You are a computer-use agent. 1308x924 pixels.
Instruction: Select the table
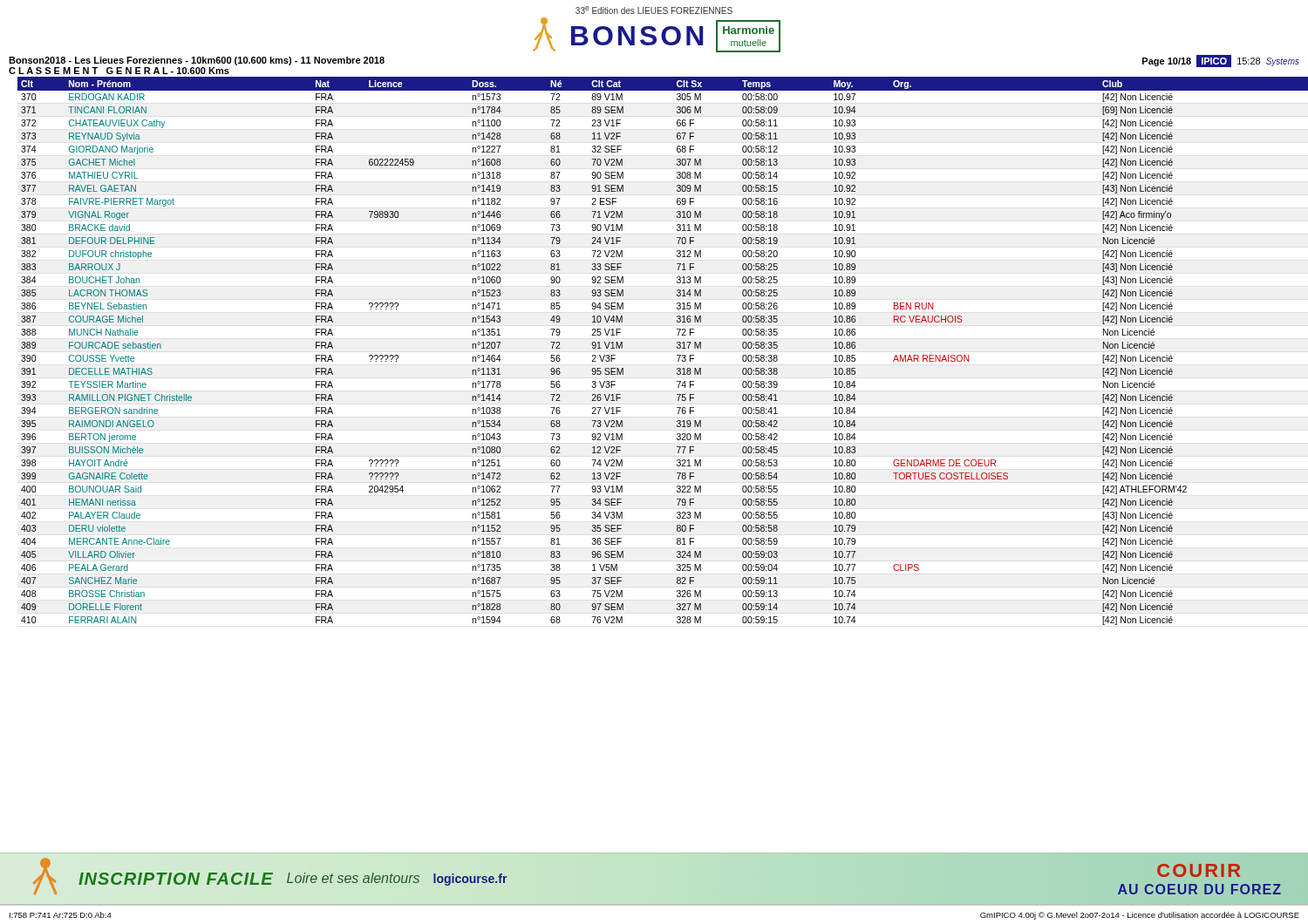tap(654, 352)
